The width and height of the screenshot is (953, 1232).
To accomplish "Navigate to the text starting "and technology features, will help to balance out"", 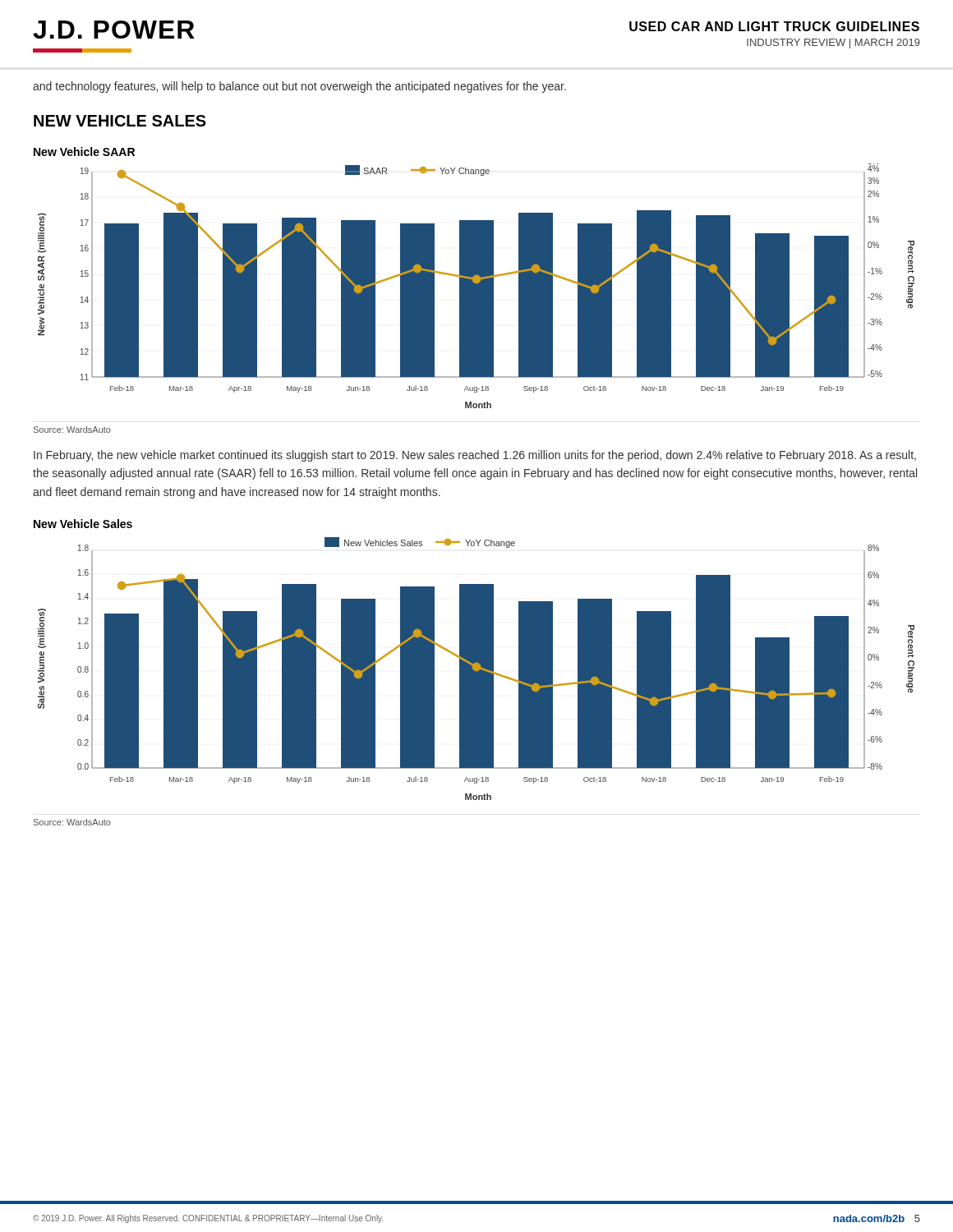I will (300, 86).
